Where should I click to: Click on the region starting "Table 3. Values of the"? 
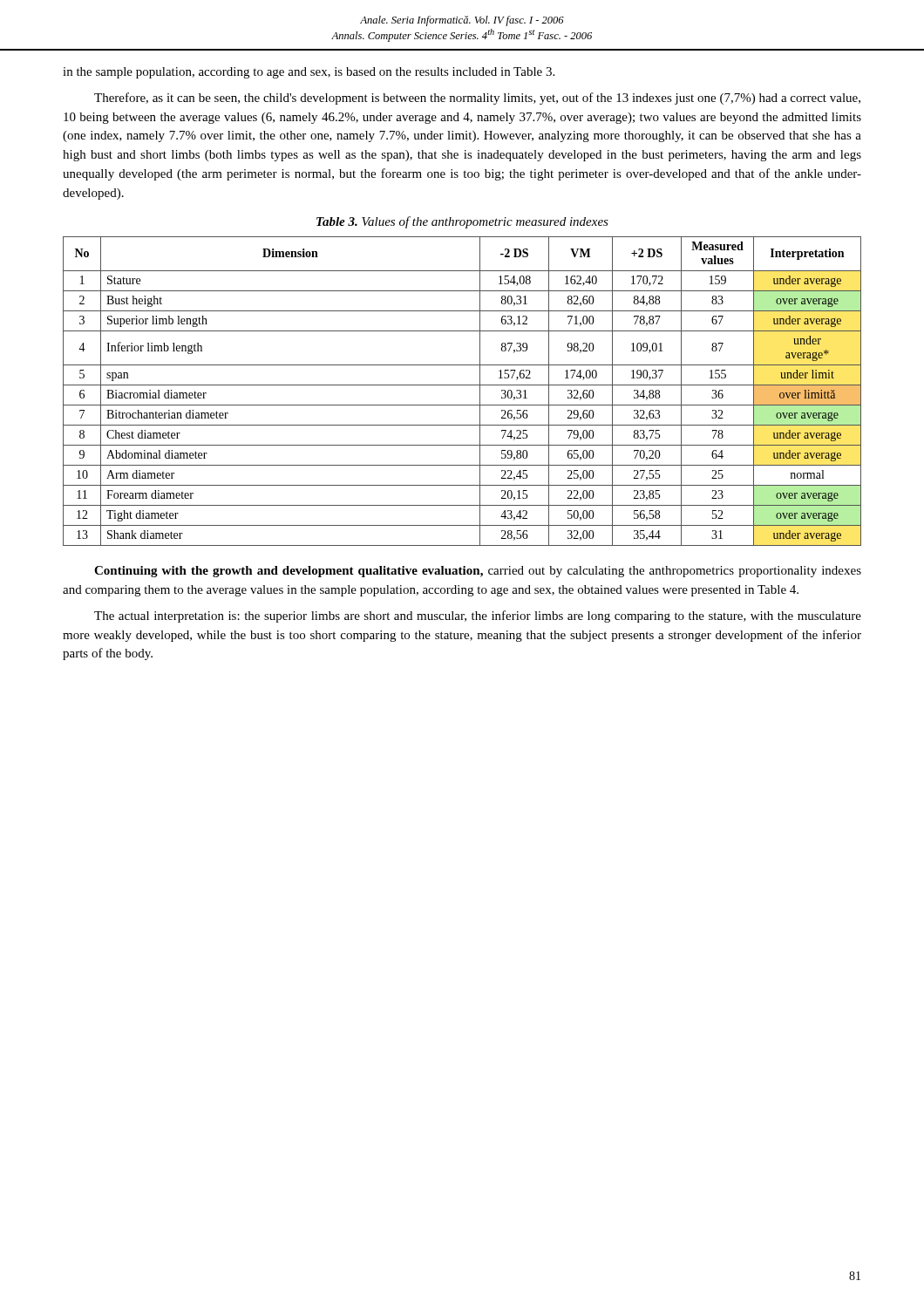462,222
